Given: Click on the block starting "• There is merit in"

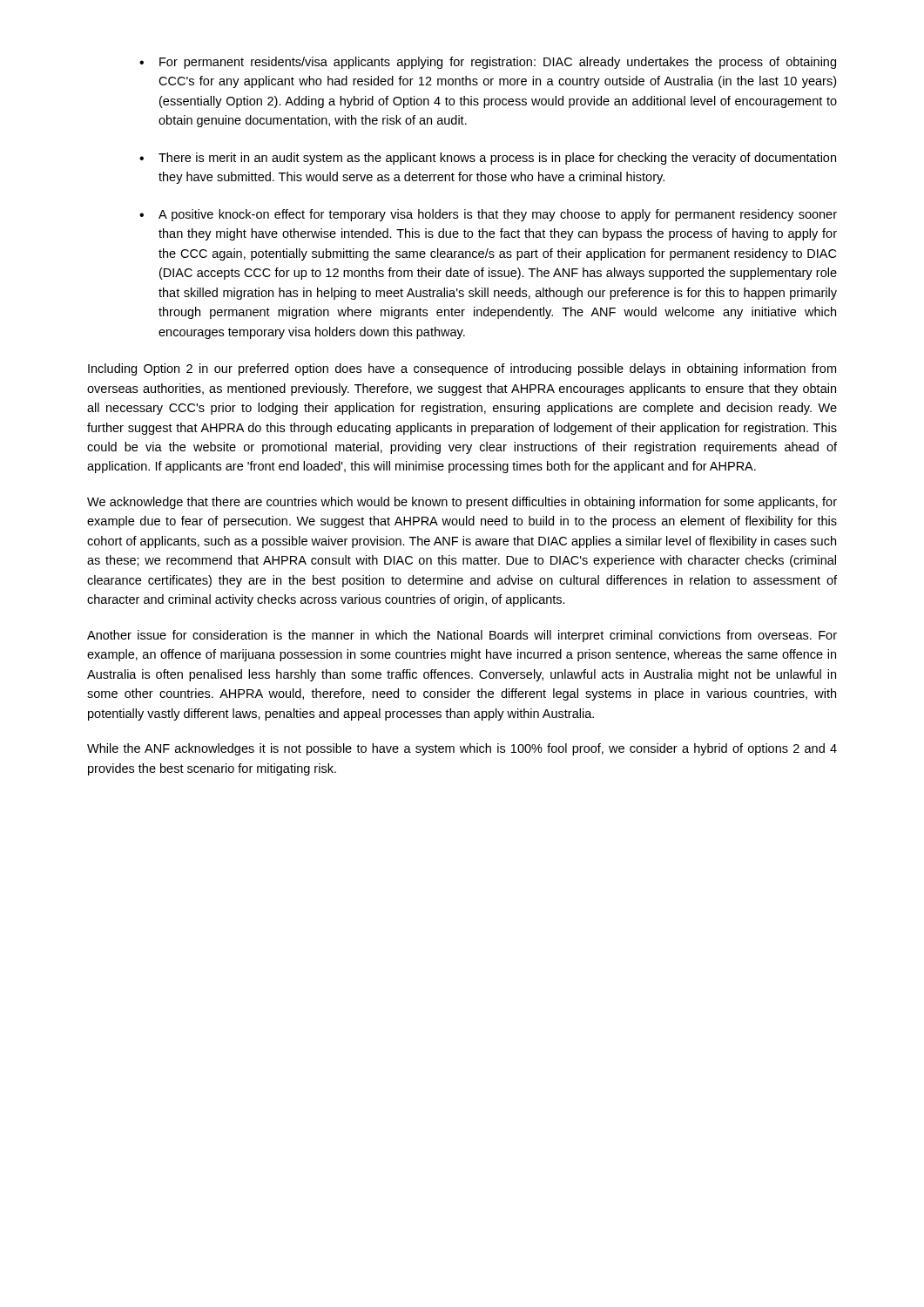Looking at the screenshot, I should (x=488, y=168).
